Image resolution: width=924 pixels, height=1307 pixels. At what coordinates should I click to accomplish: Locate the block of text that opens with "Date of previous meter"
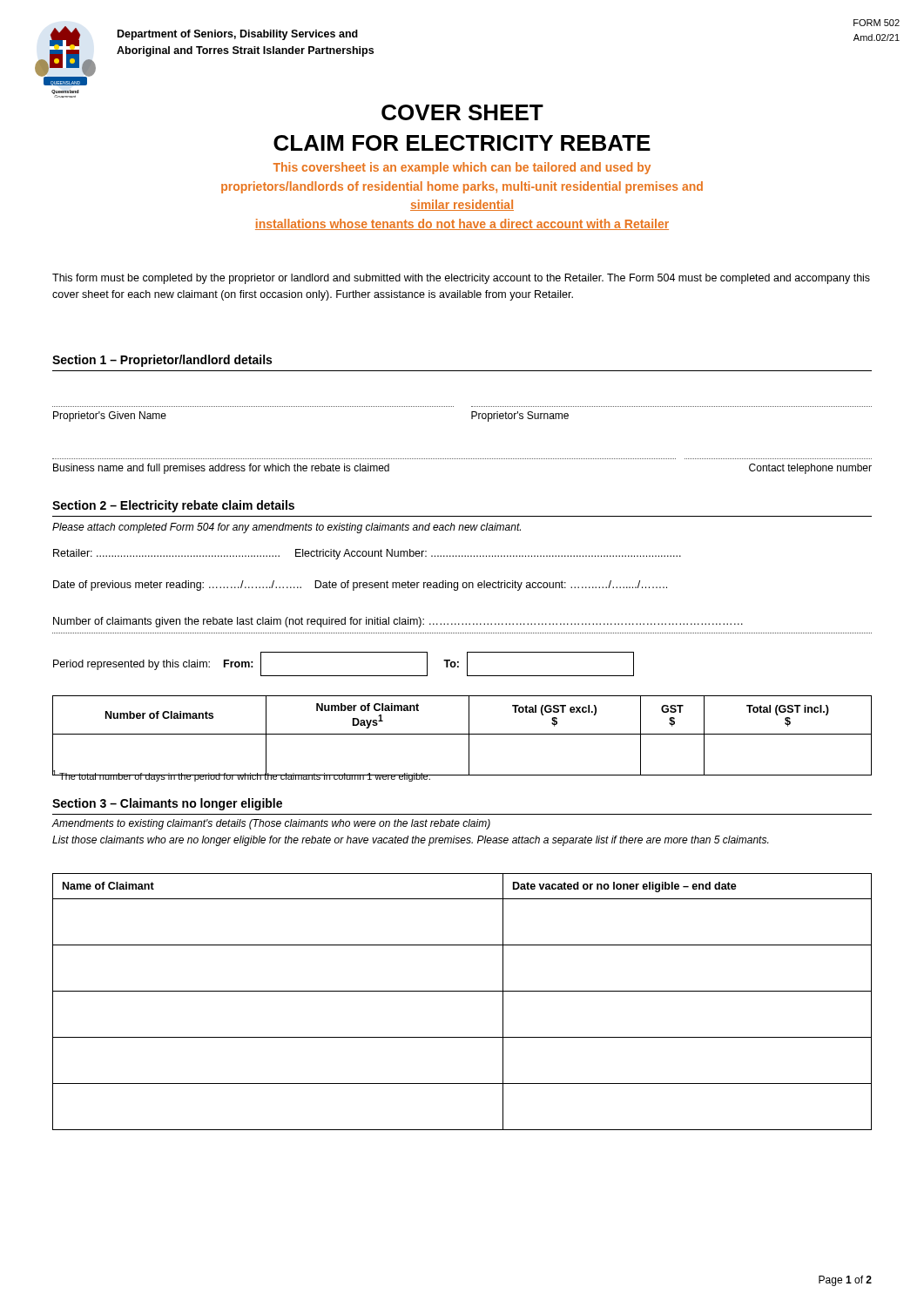360,585
